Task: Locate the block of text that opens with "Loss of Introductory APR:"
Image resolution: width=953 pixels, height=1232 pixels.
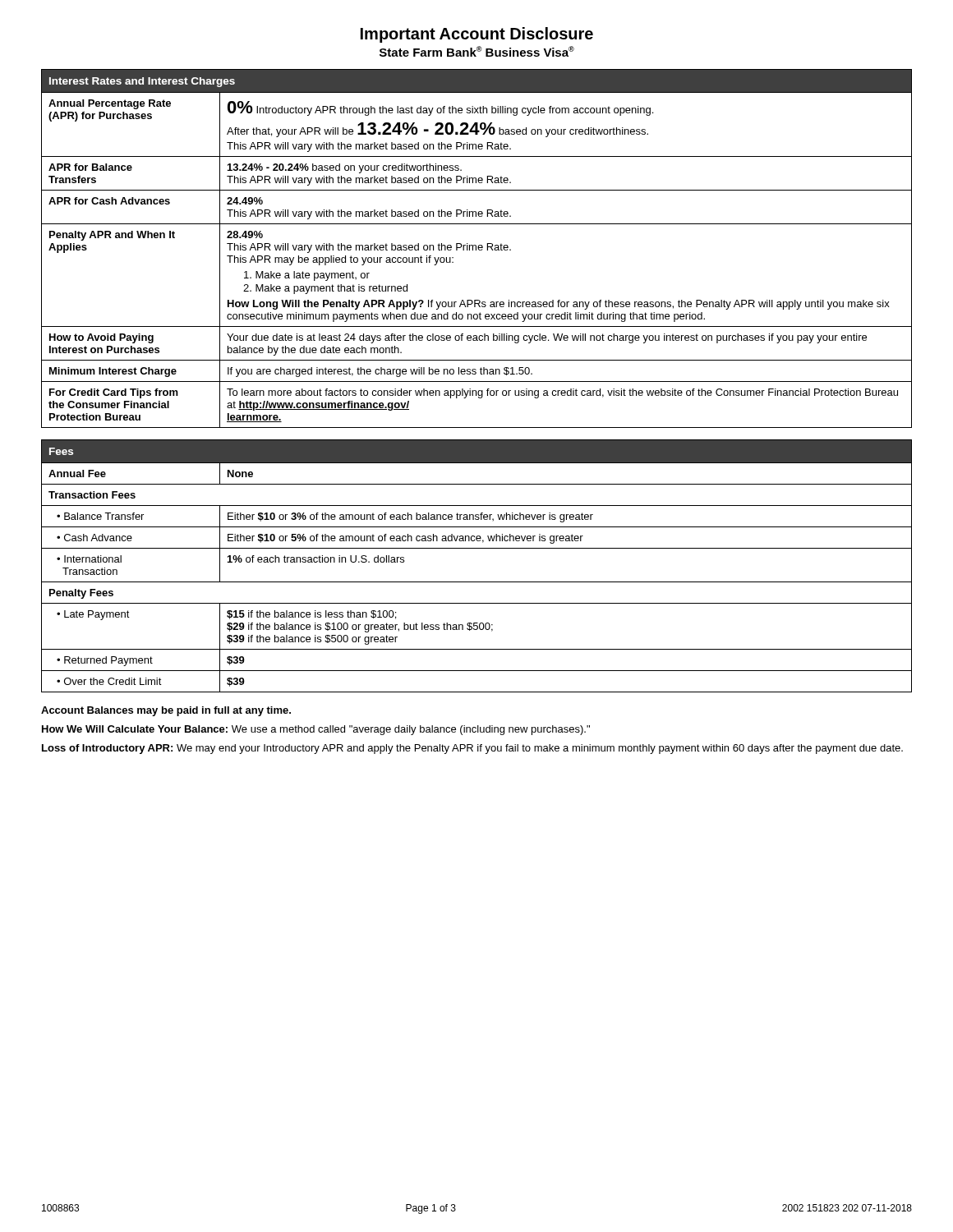Action: point(472,748)
